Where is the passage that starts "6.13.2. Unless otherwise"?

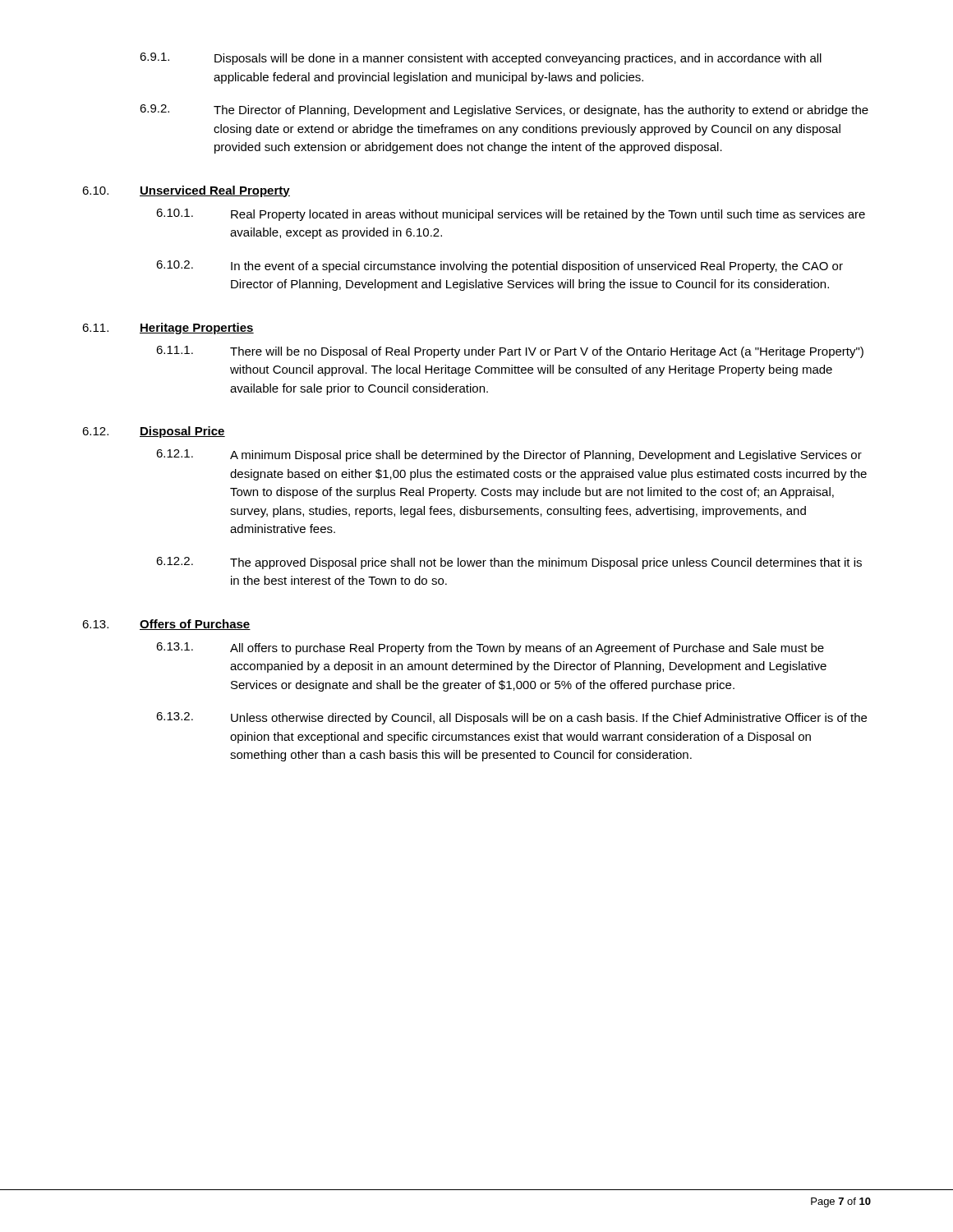(x=513, y=736)
